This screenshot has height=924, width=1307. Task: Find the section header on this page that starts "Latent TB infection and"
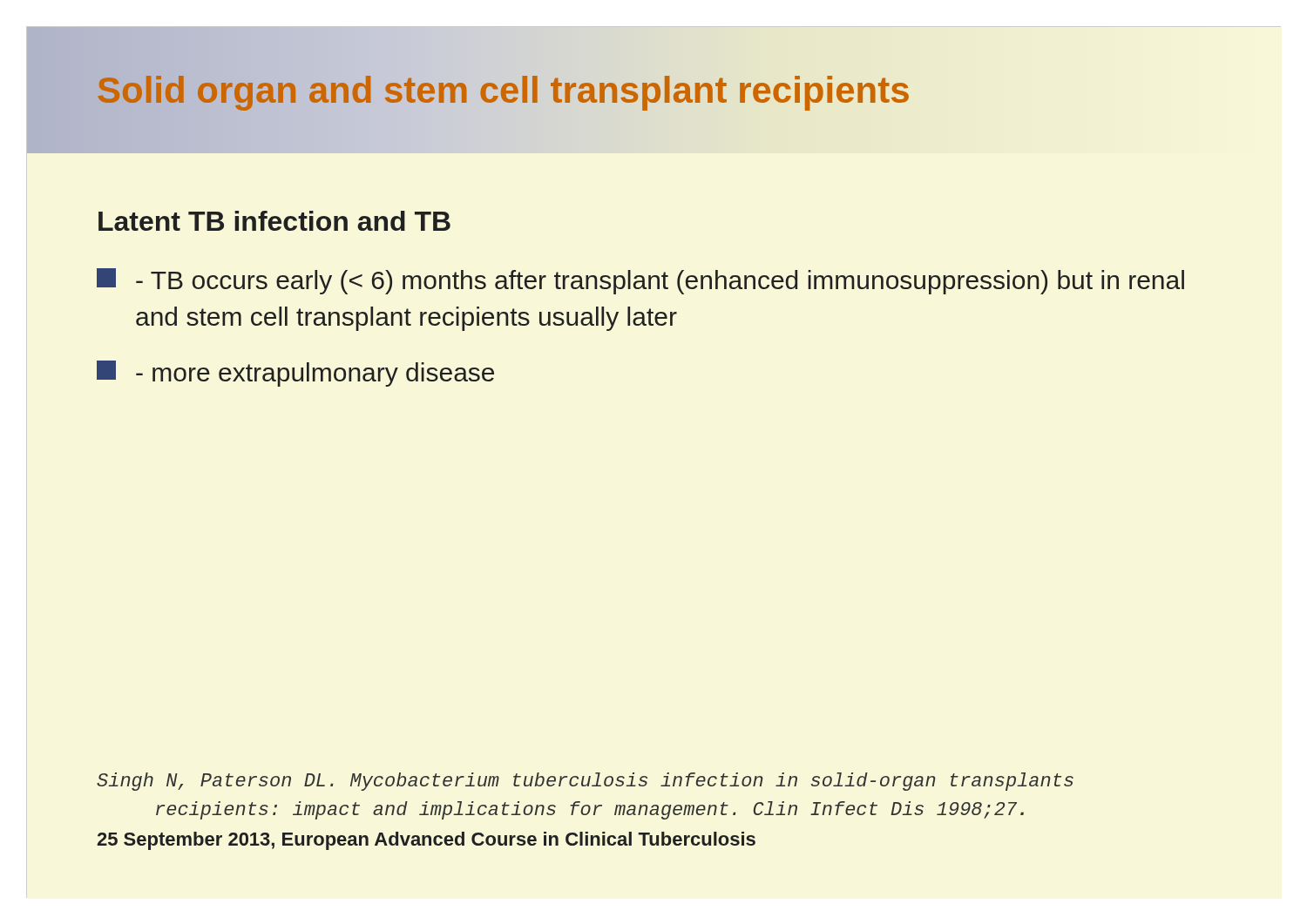pos(274,222)
